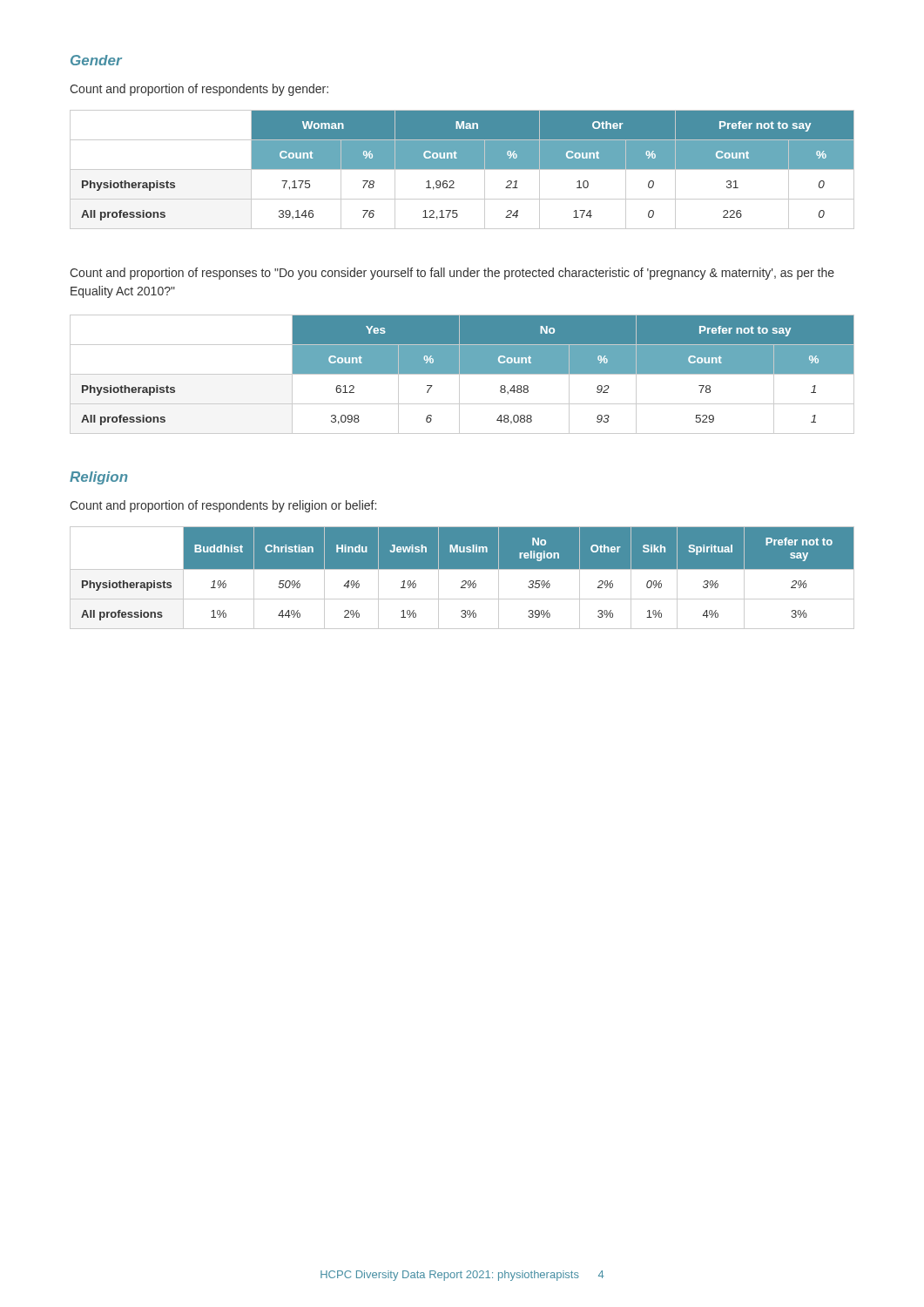Find the text block that says "Count and proportion of respondents by religion or"
Image resolution: width=924 pixels, height=1307 pixels.
point(224,505)
